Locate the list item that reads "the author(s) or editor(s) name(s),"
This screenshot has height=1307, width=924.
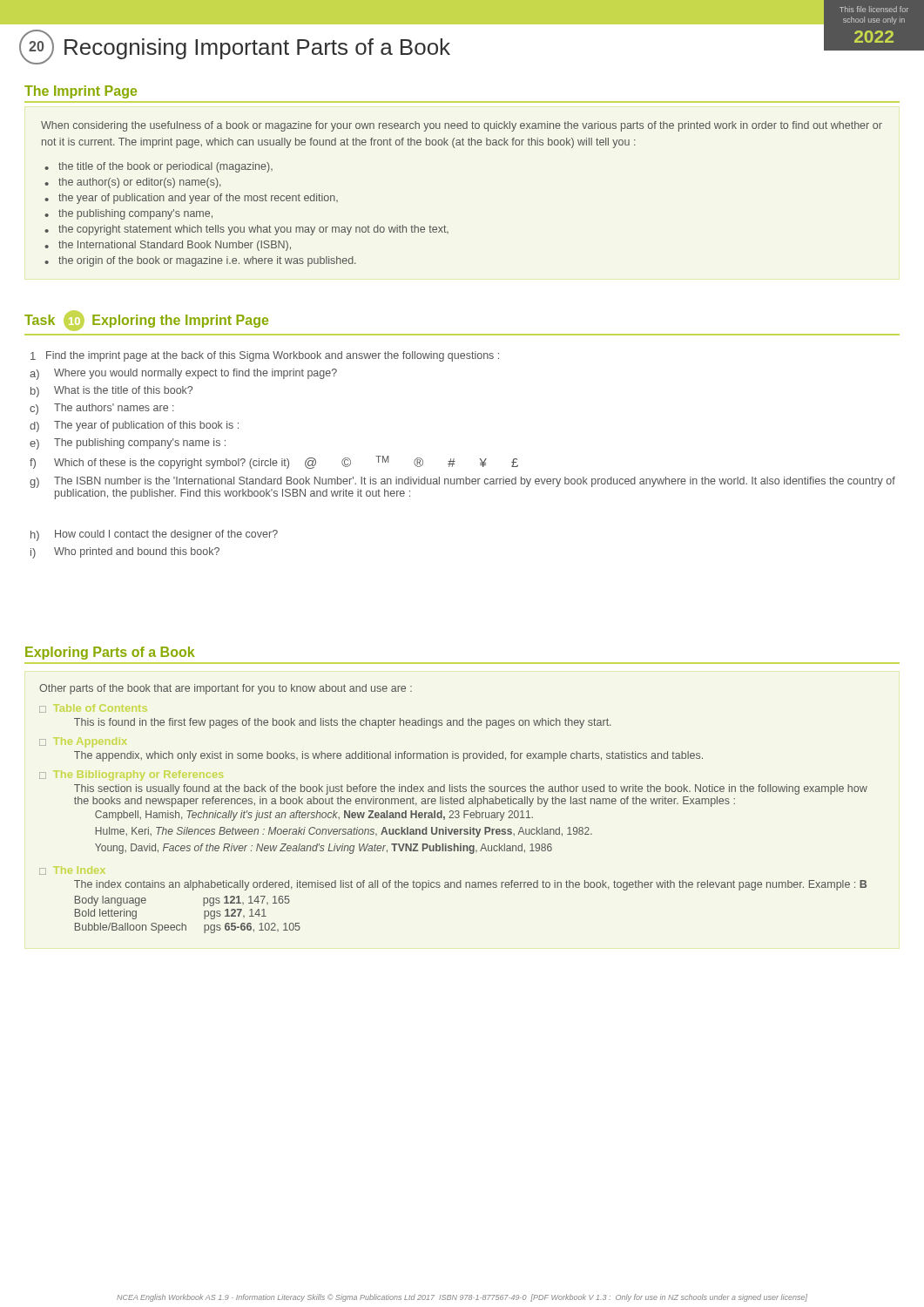coord(140,182)
